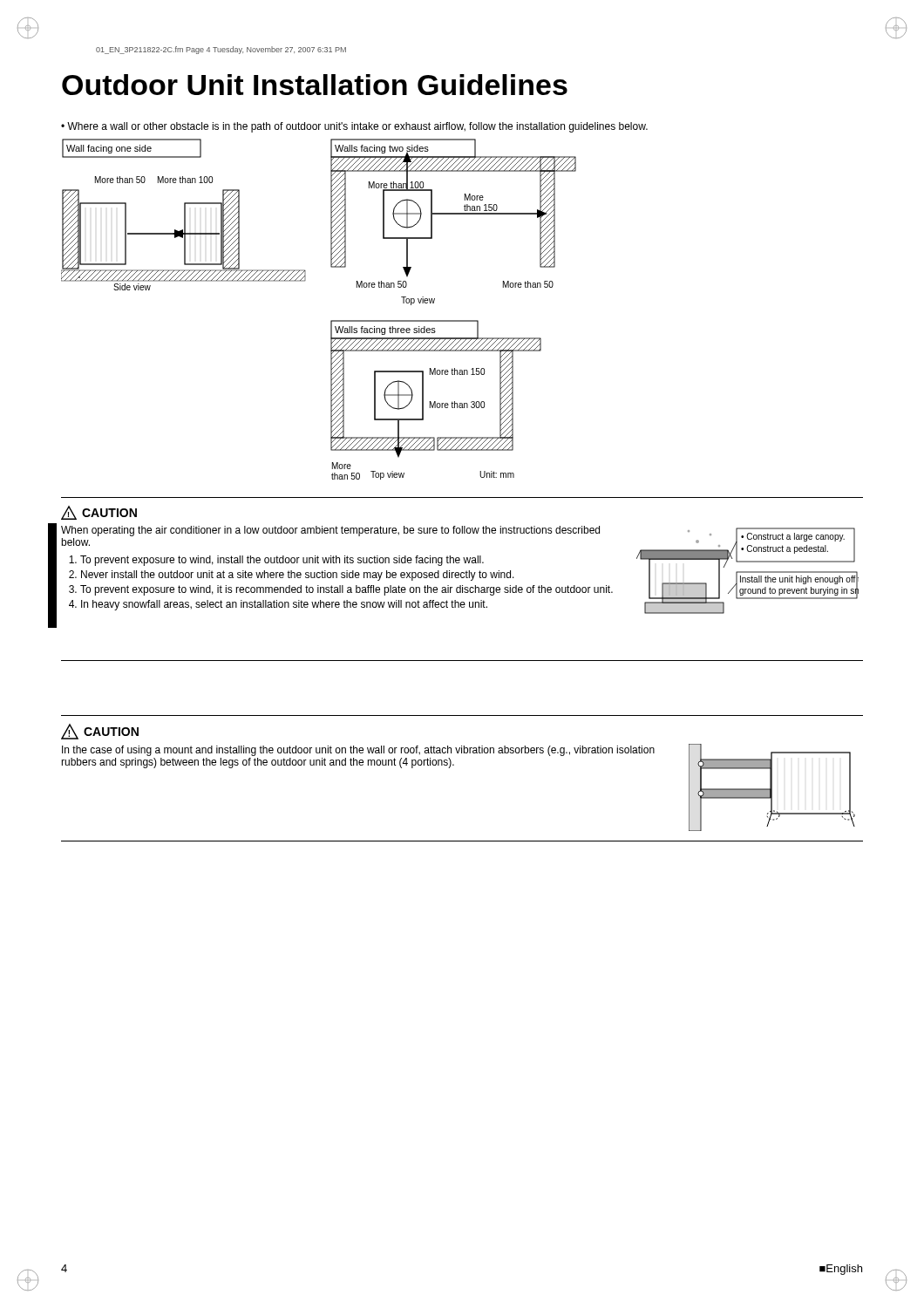Screen dimensions: 1308x924
Task: Locate the text block containing "• Where a wall or other obstacle is"
Action: pos(355,126)
